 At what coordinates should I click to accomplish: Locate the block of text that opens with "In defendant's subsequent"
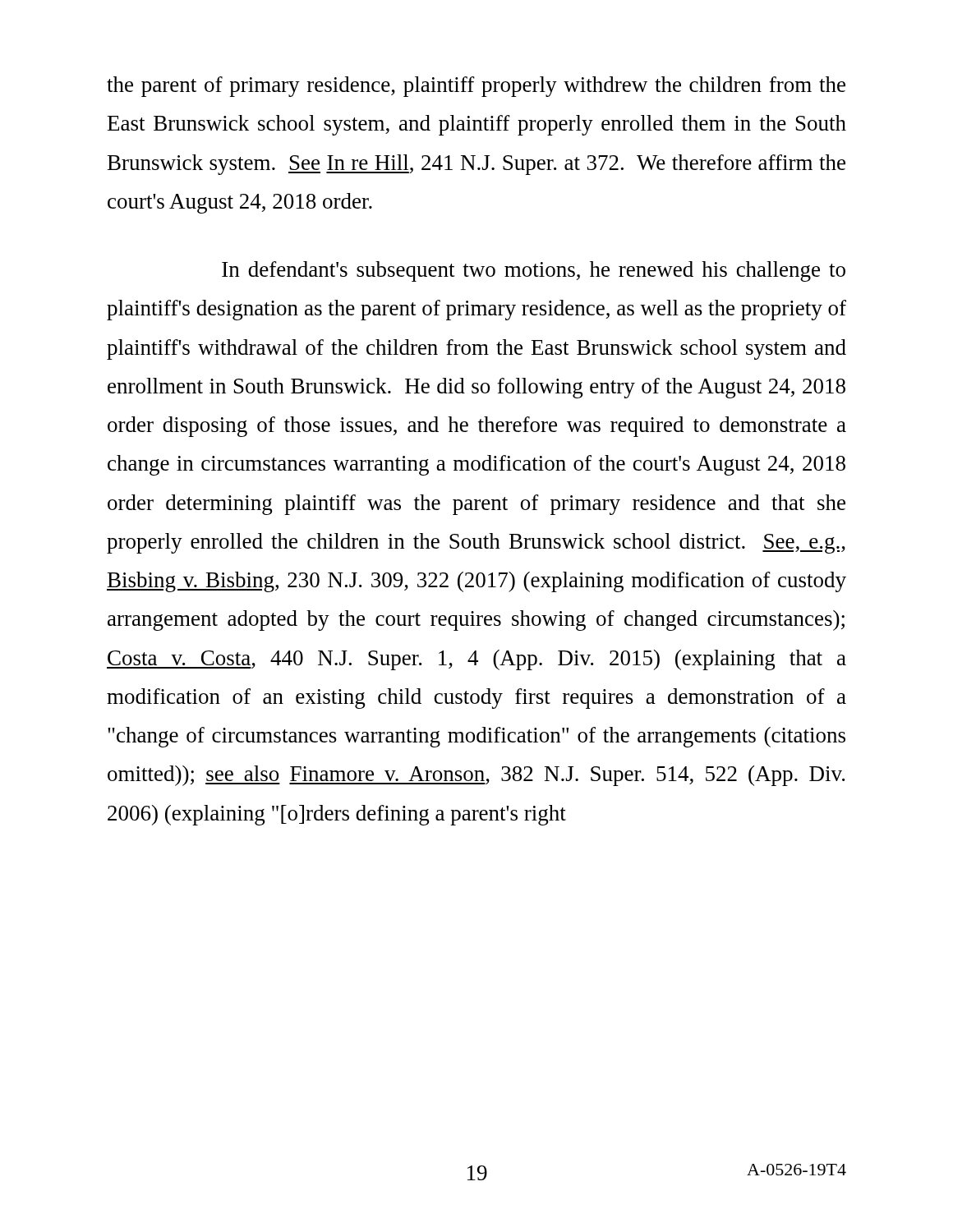coord(476,541)
